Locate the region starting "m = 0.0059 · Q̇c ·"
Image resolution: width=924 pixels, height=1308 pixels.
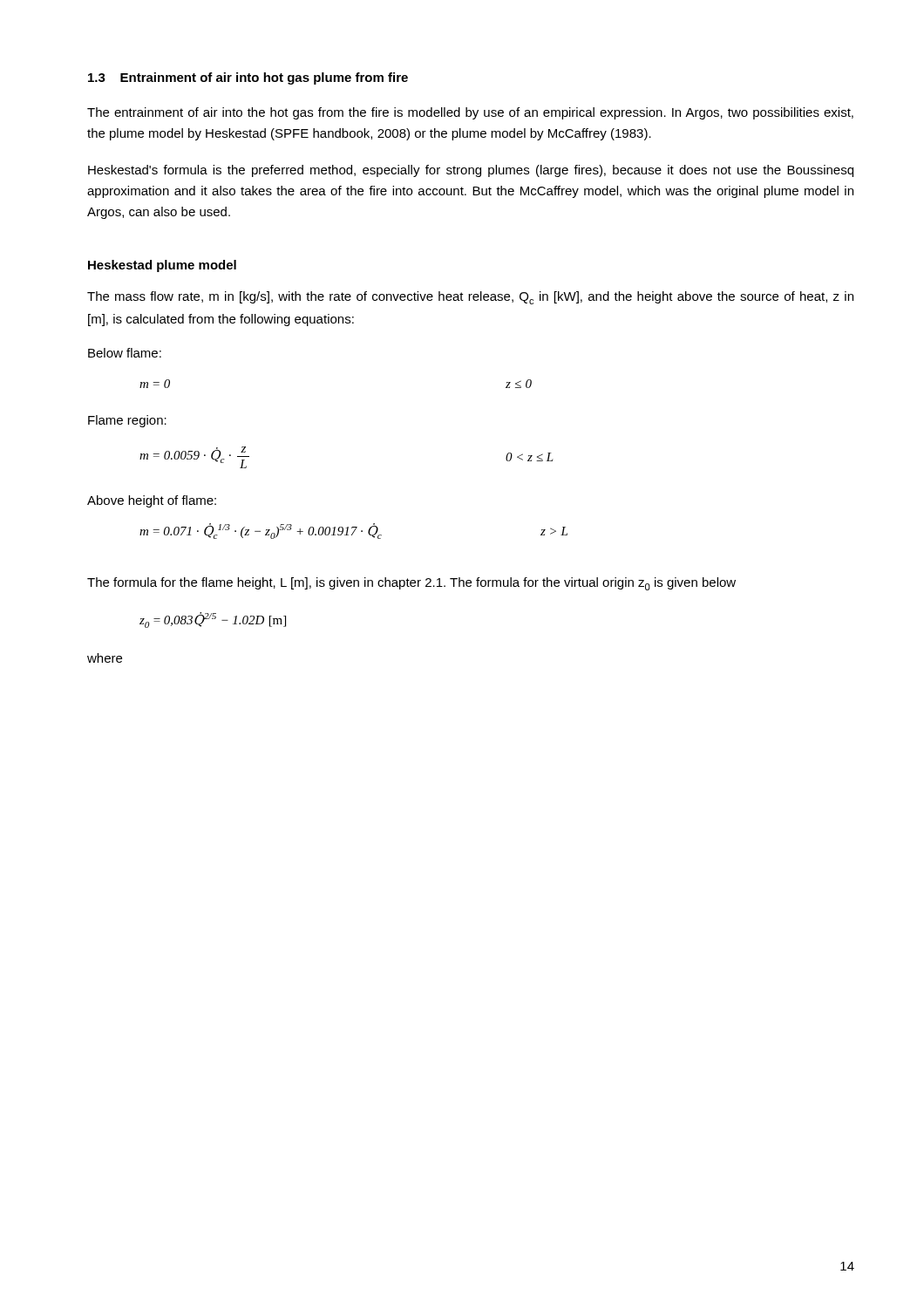coord(218,457)
